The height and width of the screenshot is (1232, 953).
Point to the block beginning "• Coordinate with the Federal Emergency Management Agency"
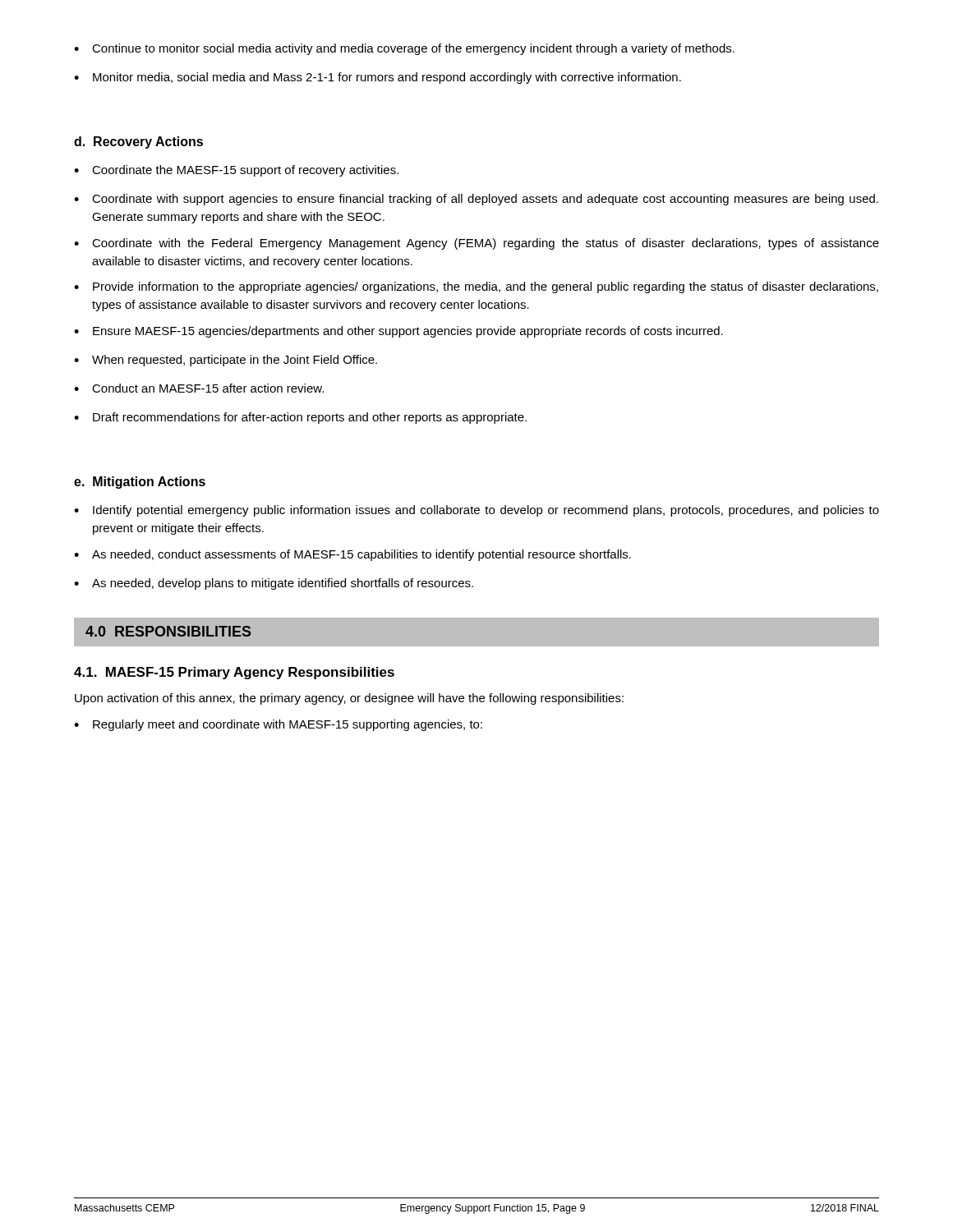pyautogui.click(x=476, y=252)
